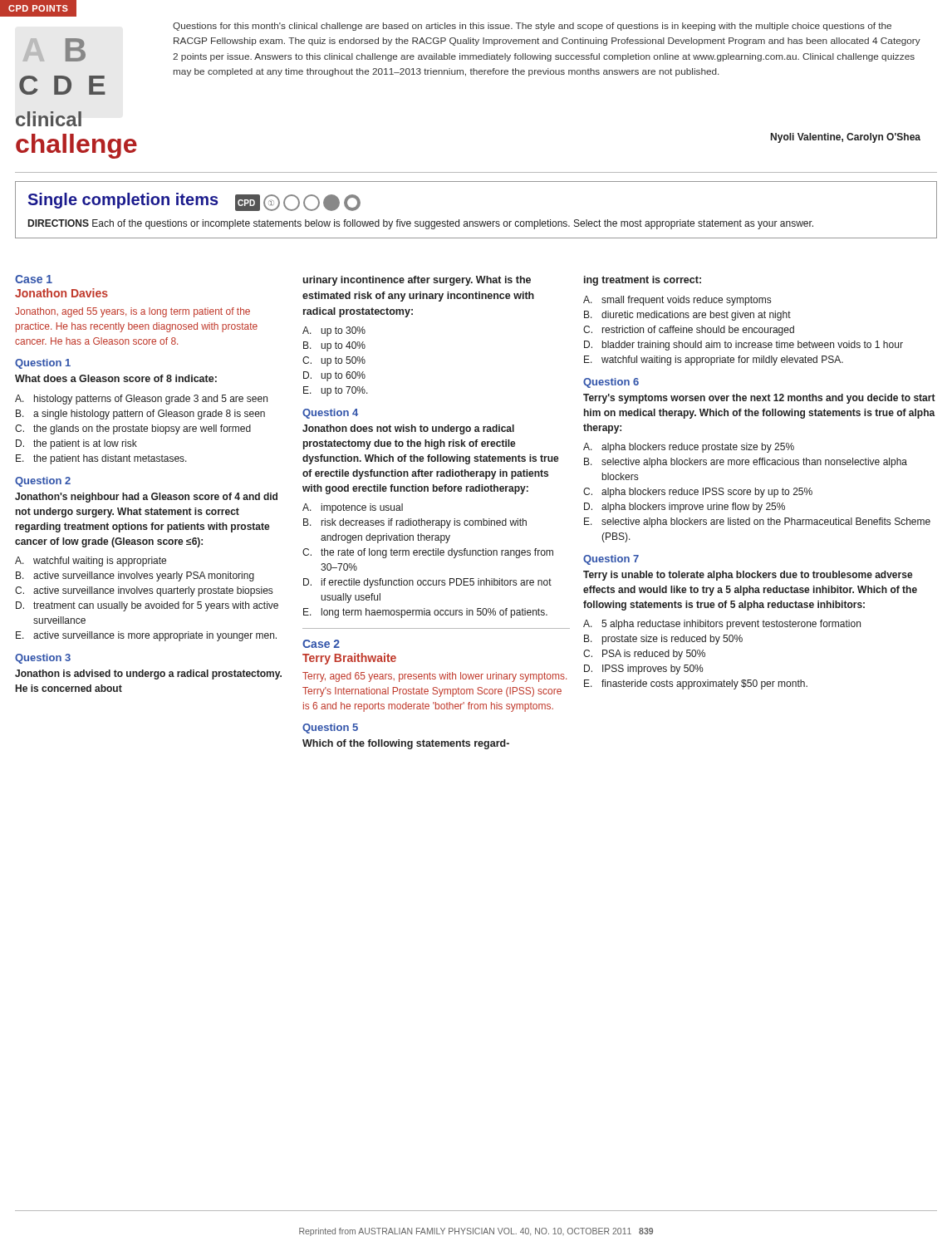Find the text block starting "Case 1"
The image size is (952, 1246).
[x=34, y=279]
